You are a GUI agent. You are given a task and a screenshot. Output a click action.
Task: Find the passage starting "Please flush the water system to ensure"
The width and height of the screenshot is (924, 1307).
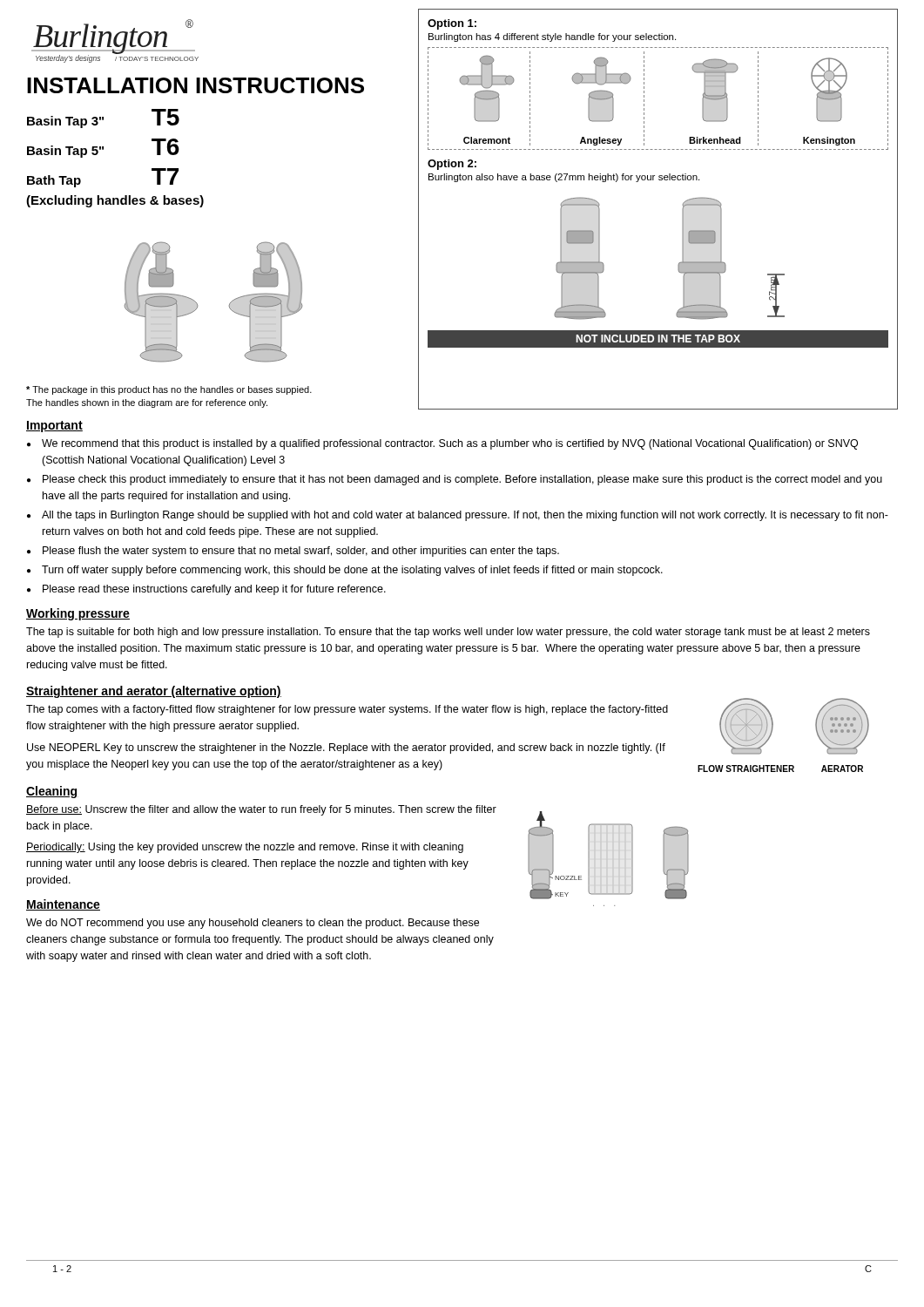pos(301,551)
